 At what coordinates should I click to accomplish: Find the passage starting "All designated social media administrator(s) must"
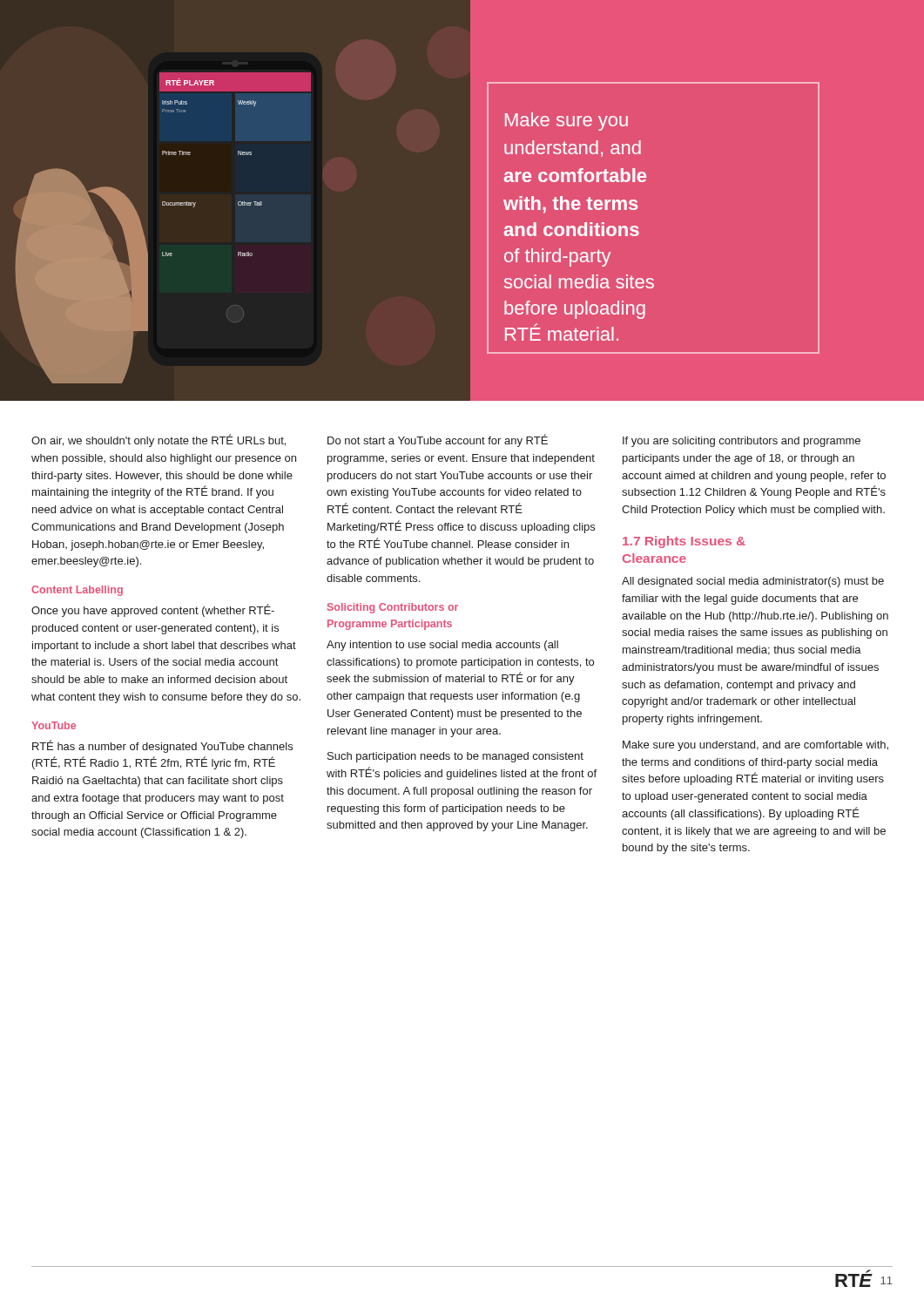click(x=757, y=715)
